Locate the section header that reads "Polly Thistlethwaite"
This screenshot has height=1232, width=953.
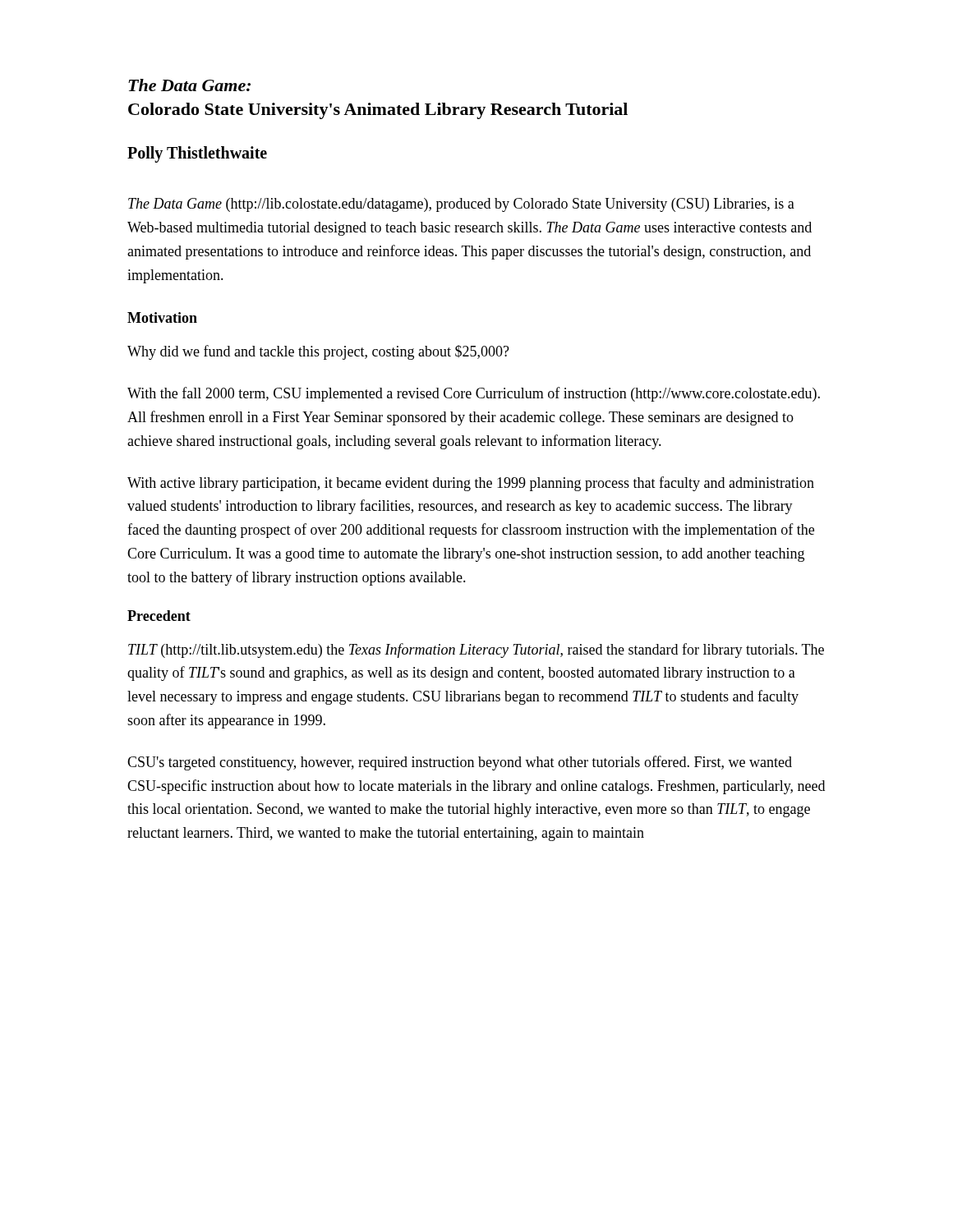click(x=197, y=153)
